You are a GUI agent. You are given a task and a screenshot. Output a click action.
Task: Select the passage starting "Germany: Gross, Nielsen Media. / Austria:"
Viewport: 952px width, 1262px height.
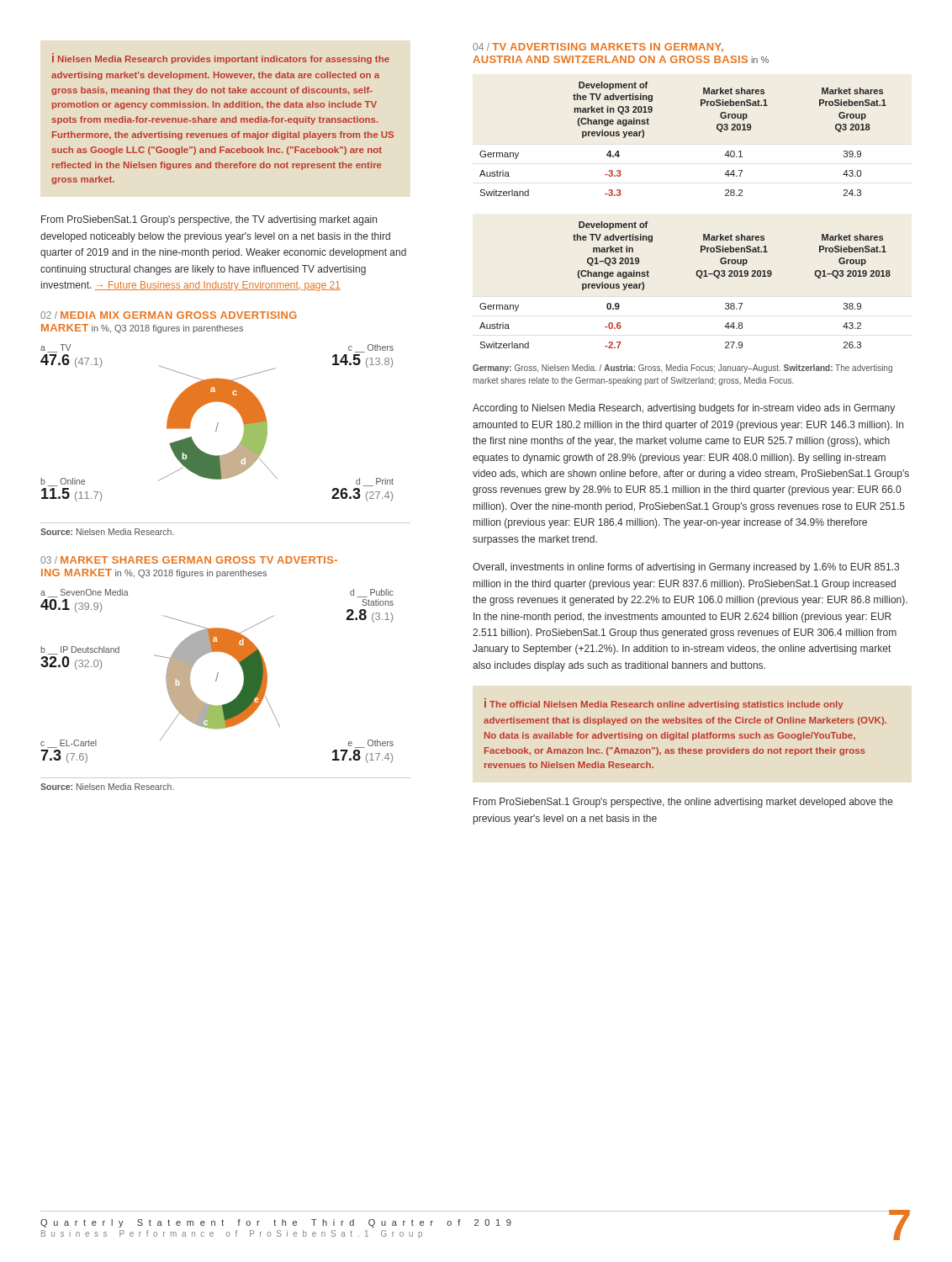click(x=683, y=374)
